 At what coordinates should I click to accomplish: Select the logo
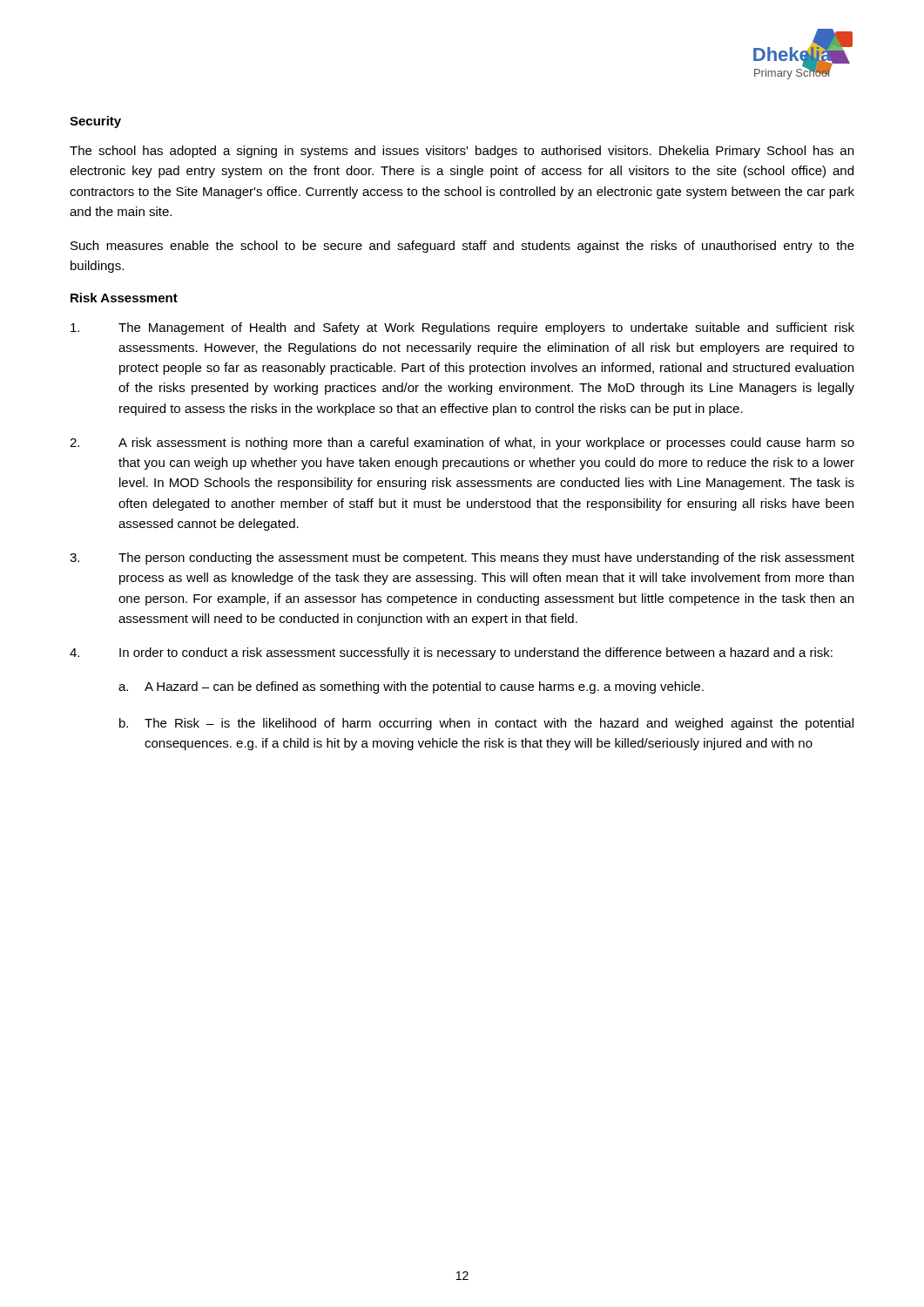point(793,61)
